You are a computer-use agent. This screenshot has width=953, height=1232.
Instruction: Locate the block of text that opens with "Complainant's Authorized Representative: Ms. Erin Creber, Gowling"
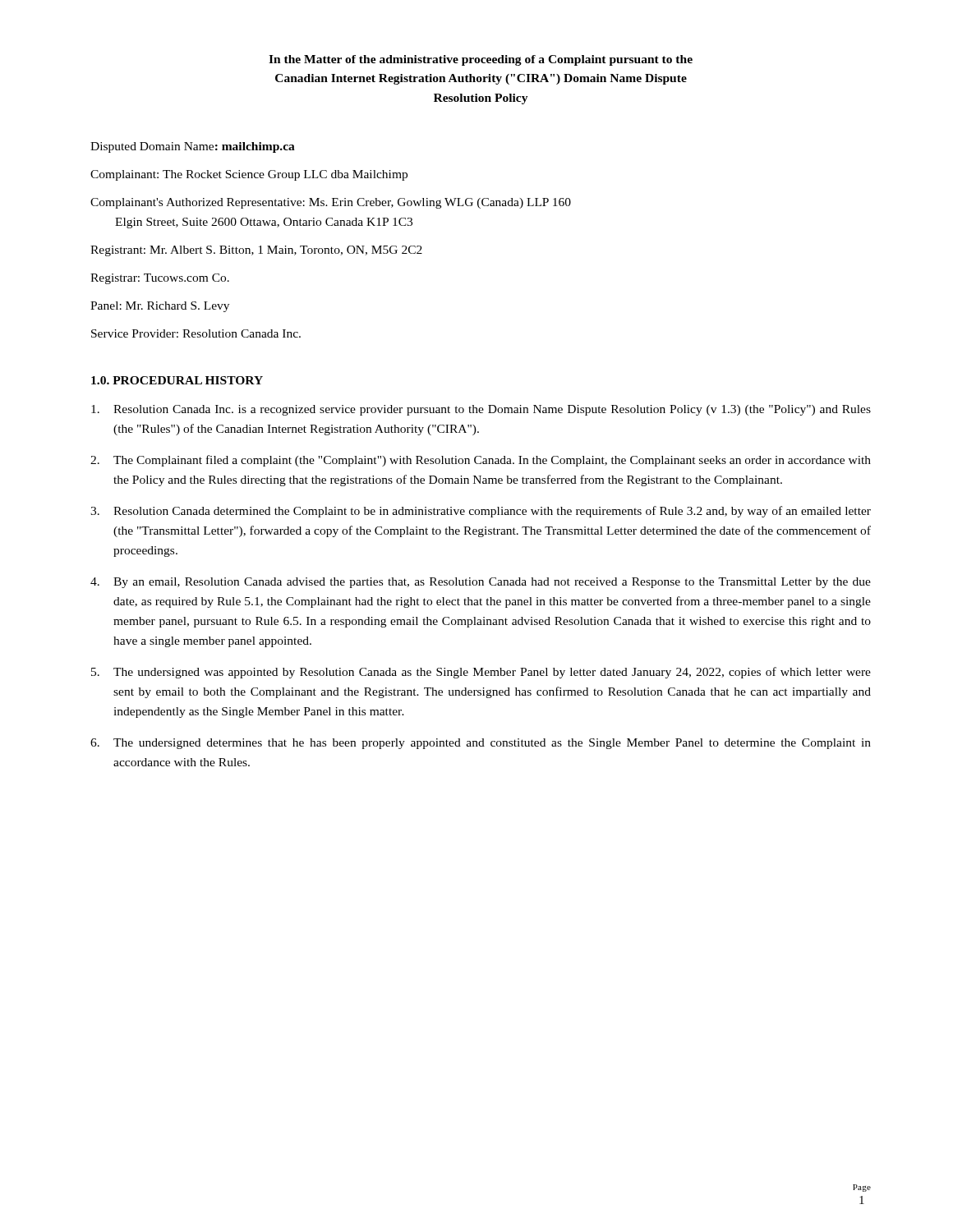[331, 213]
